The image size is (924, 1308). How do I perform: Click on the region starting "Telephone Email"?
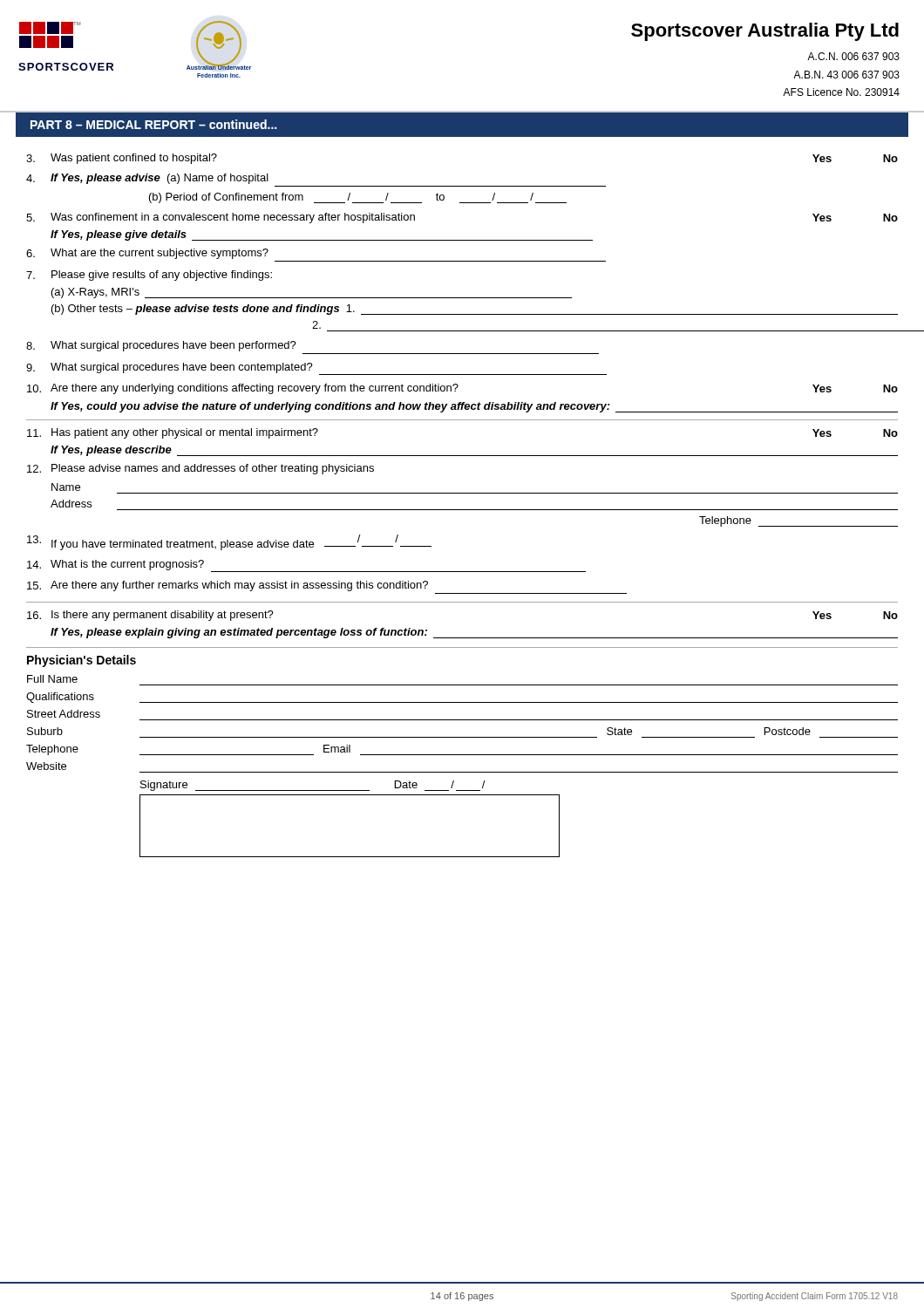pyautogui.click(x=462, y=749)
